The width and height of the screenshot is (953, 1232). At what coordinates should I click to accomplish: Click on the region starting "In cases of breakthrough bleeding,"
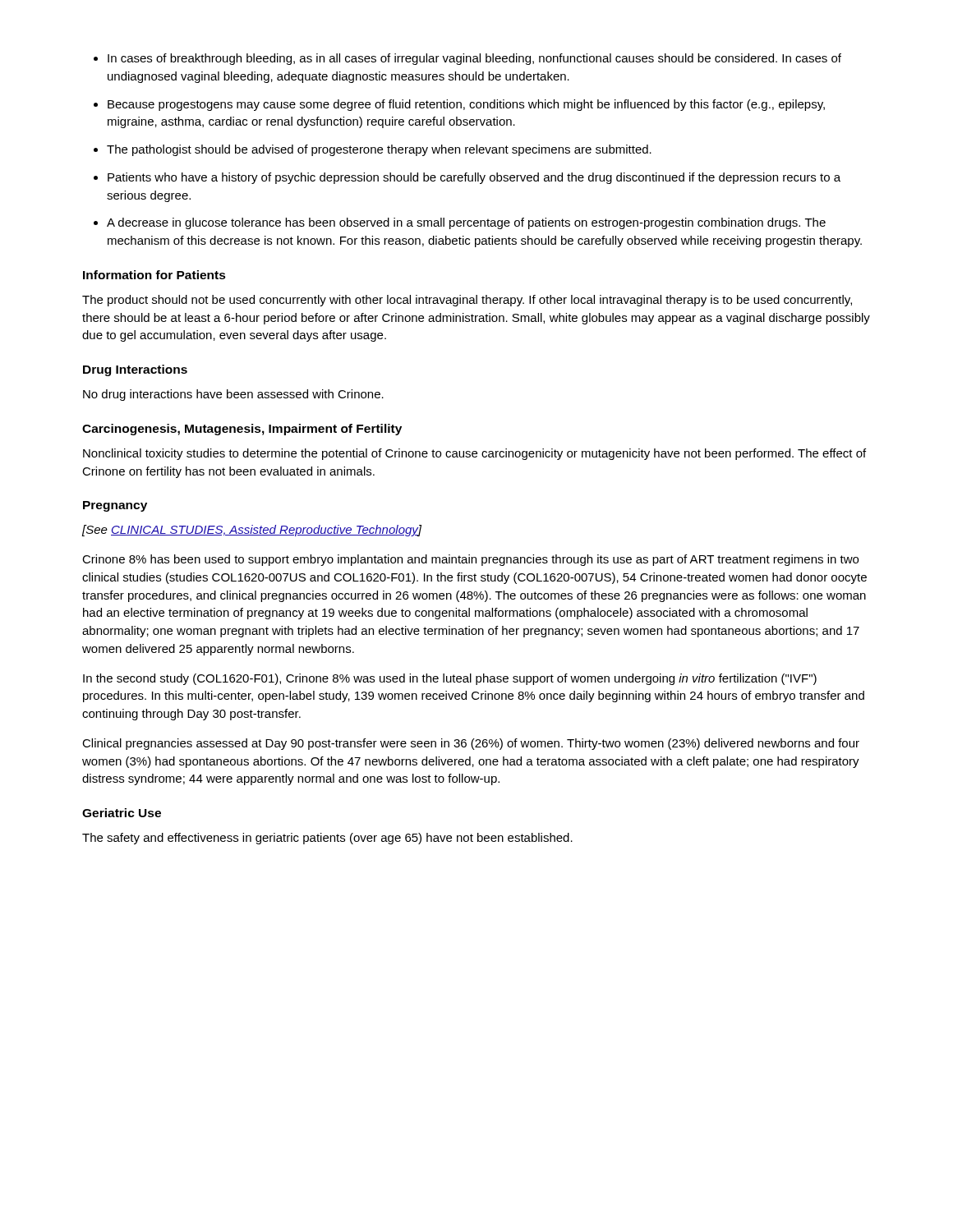(x=474, y=67)
